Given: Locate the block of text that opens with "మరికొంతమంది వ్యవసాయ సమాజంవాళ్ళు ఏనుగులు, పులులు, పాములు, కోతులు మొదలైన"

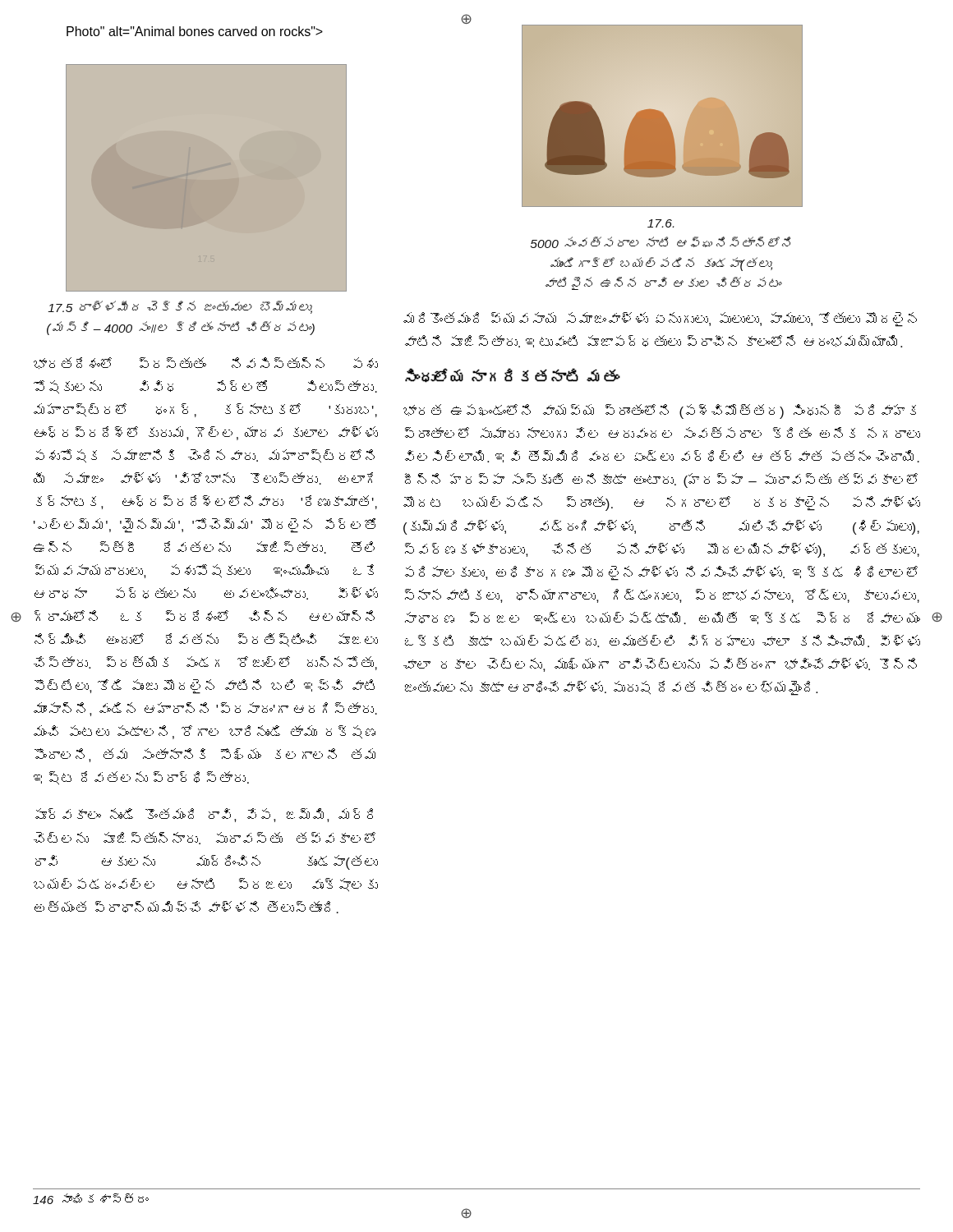Looking at the screenshot, I should click(661, 332).
